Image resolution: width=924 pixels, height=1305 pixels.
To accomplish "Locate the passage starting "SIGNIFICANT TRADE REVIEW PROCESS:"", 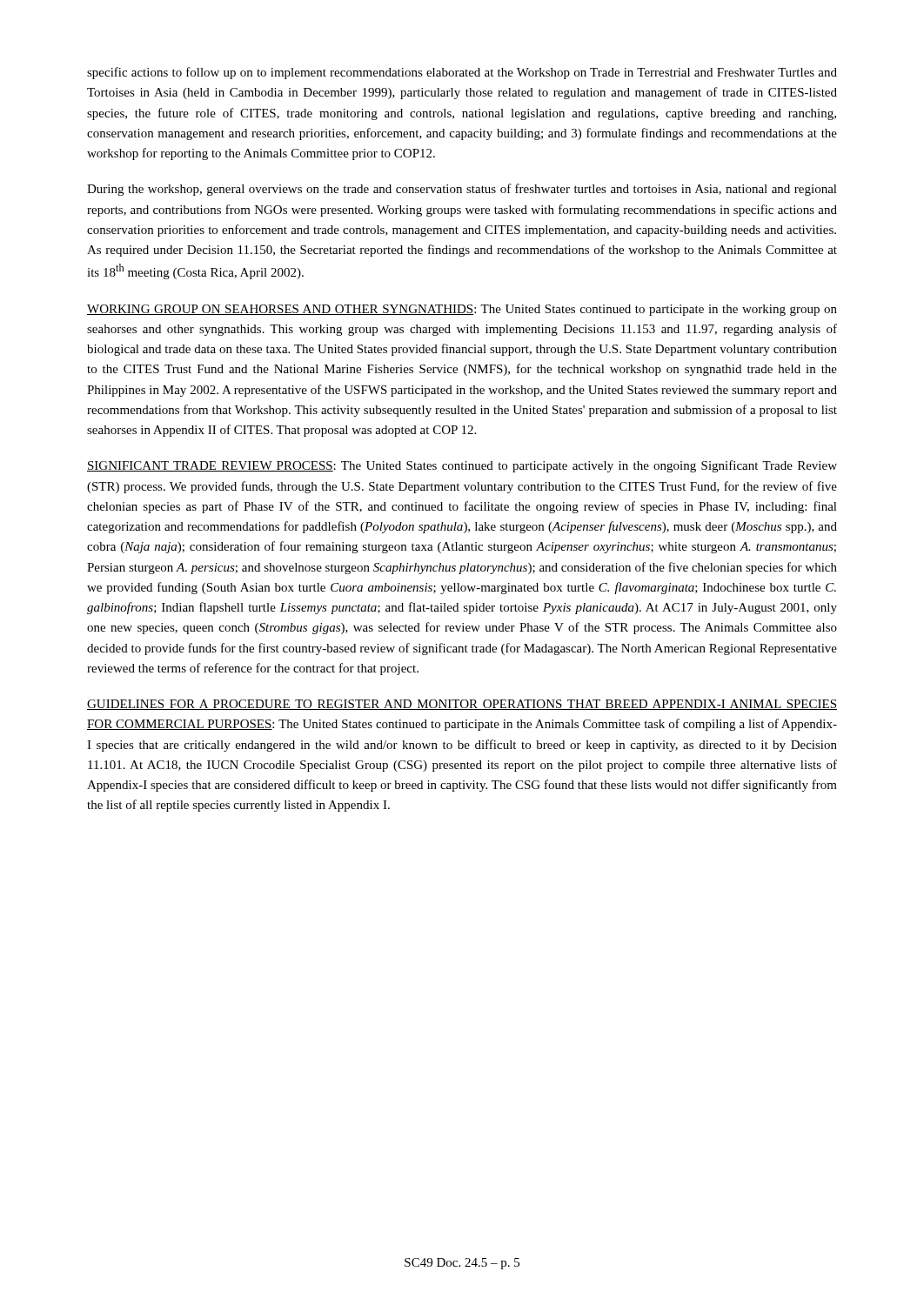I will coord(462,567).
